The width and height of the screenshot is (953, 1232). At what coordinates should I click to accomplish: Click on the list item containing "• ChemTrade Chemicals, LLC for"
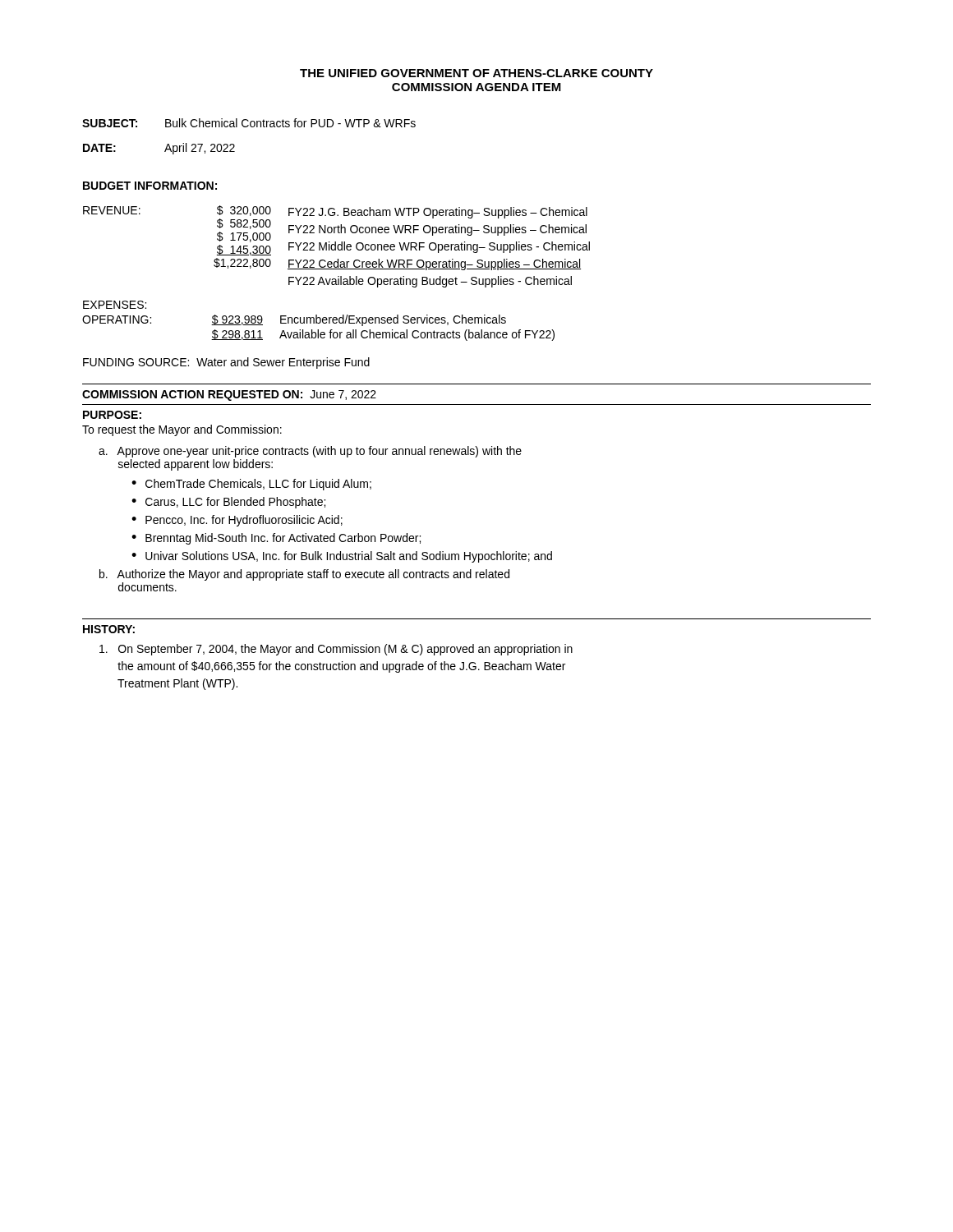coord(252,483)
